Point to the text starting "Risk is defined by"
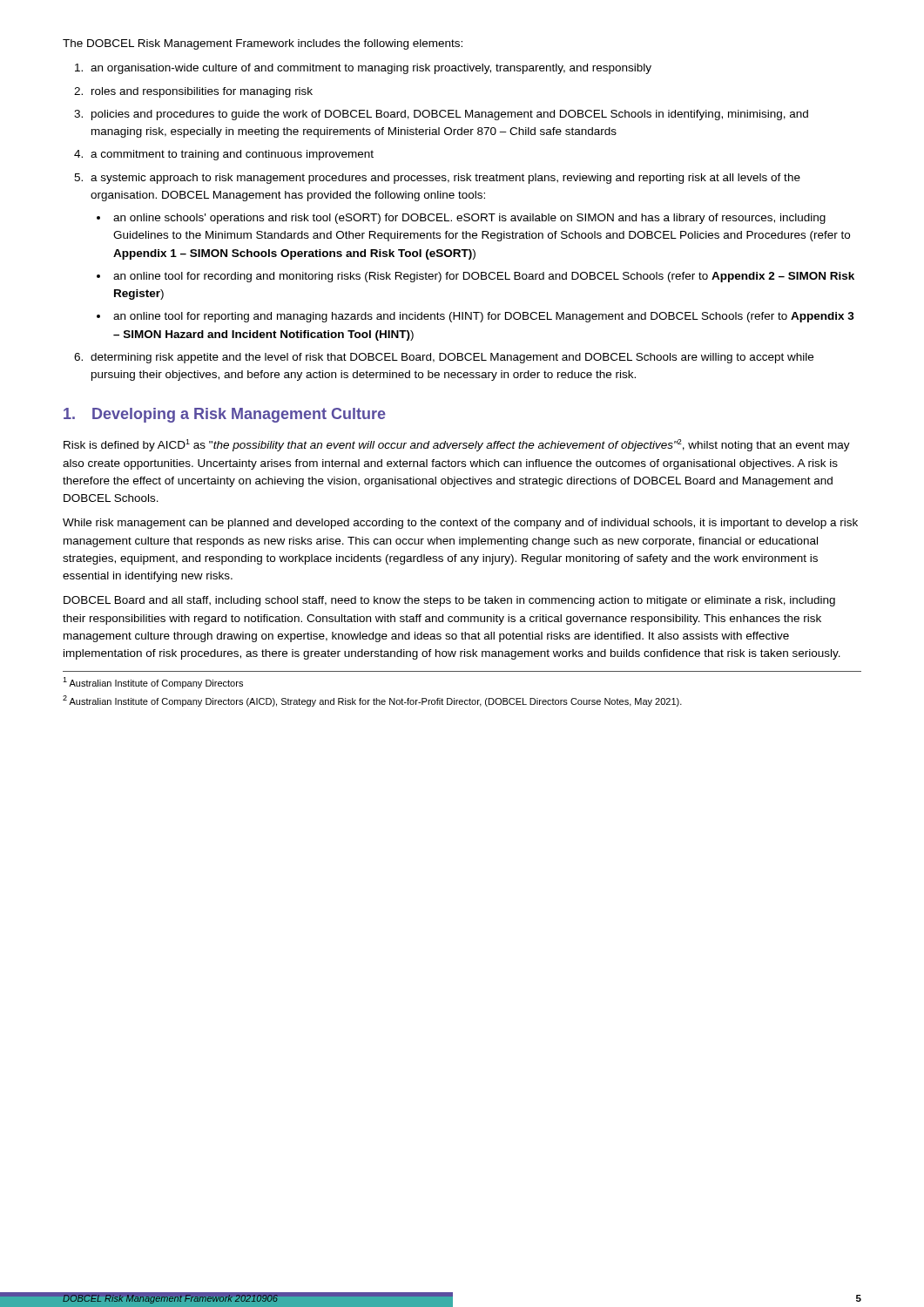The height and width of the screenshot is (1307, 924). pos(462,472)
